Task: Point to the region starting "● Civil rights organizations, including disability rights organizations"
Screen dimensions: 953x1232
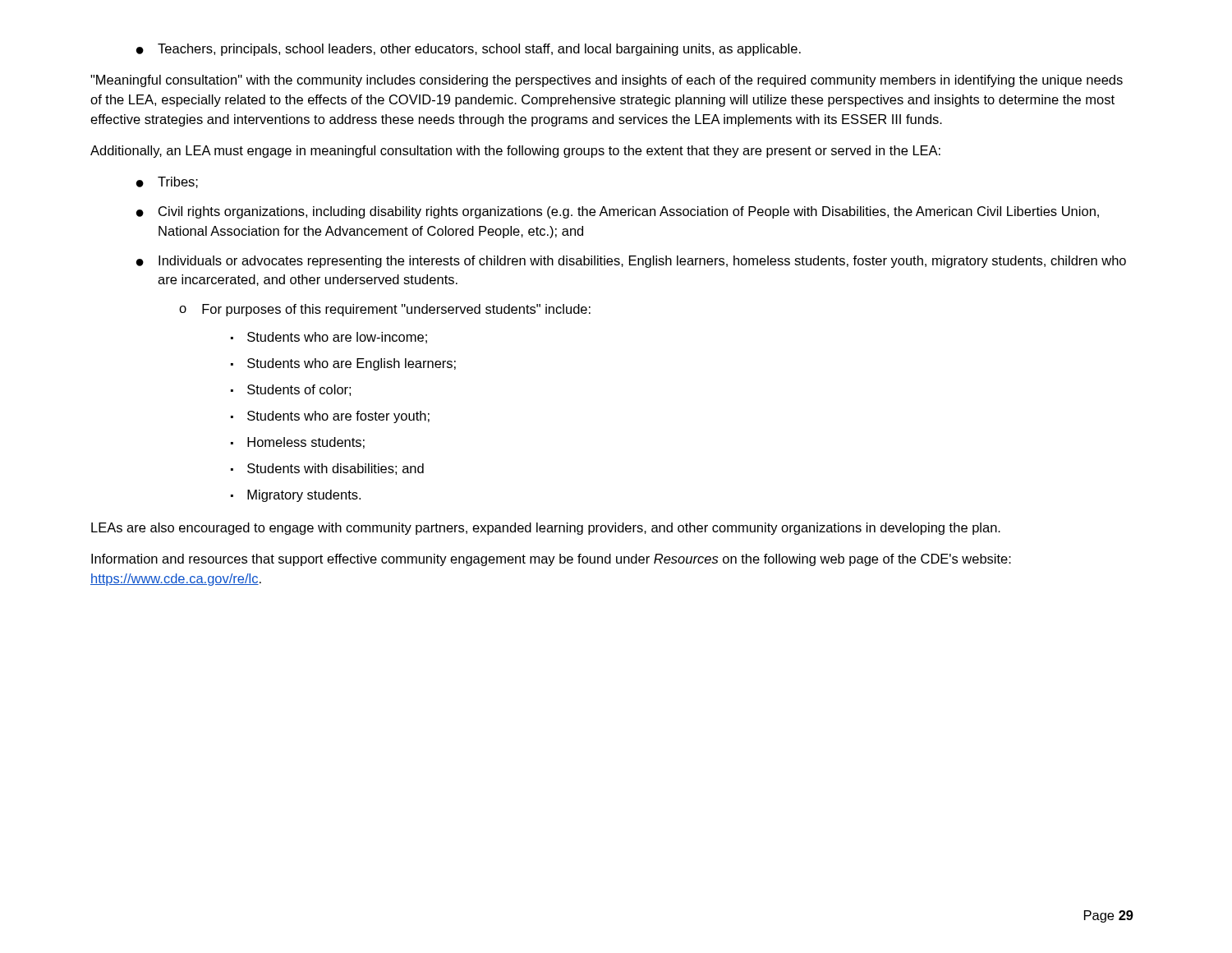Action: click(634, 221)
